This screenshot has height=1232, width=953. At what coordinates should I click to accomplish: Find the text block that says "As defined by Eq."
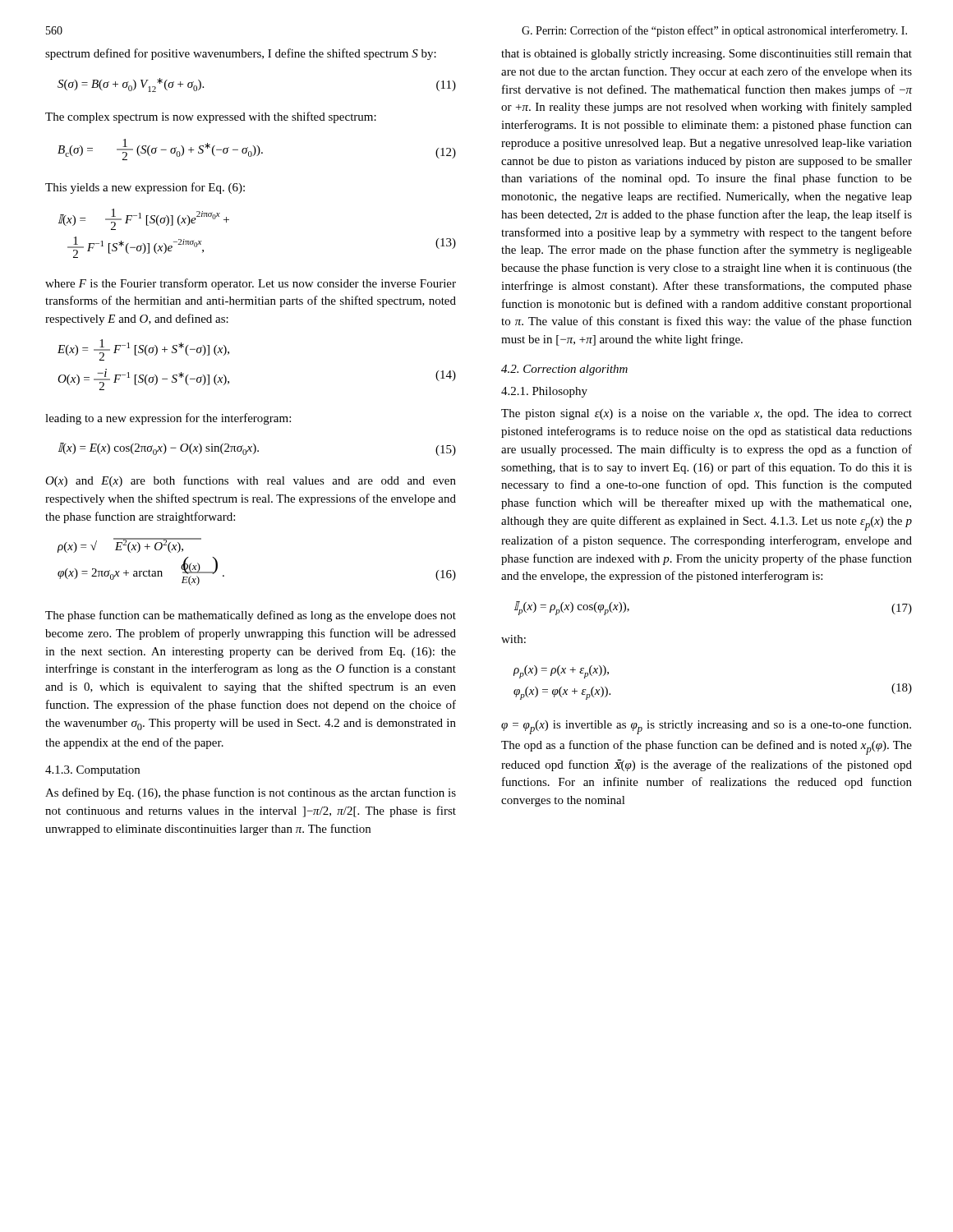click(x=251, y=811)
